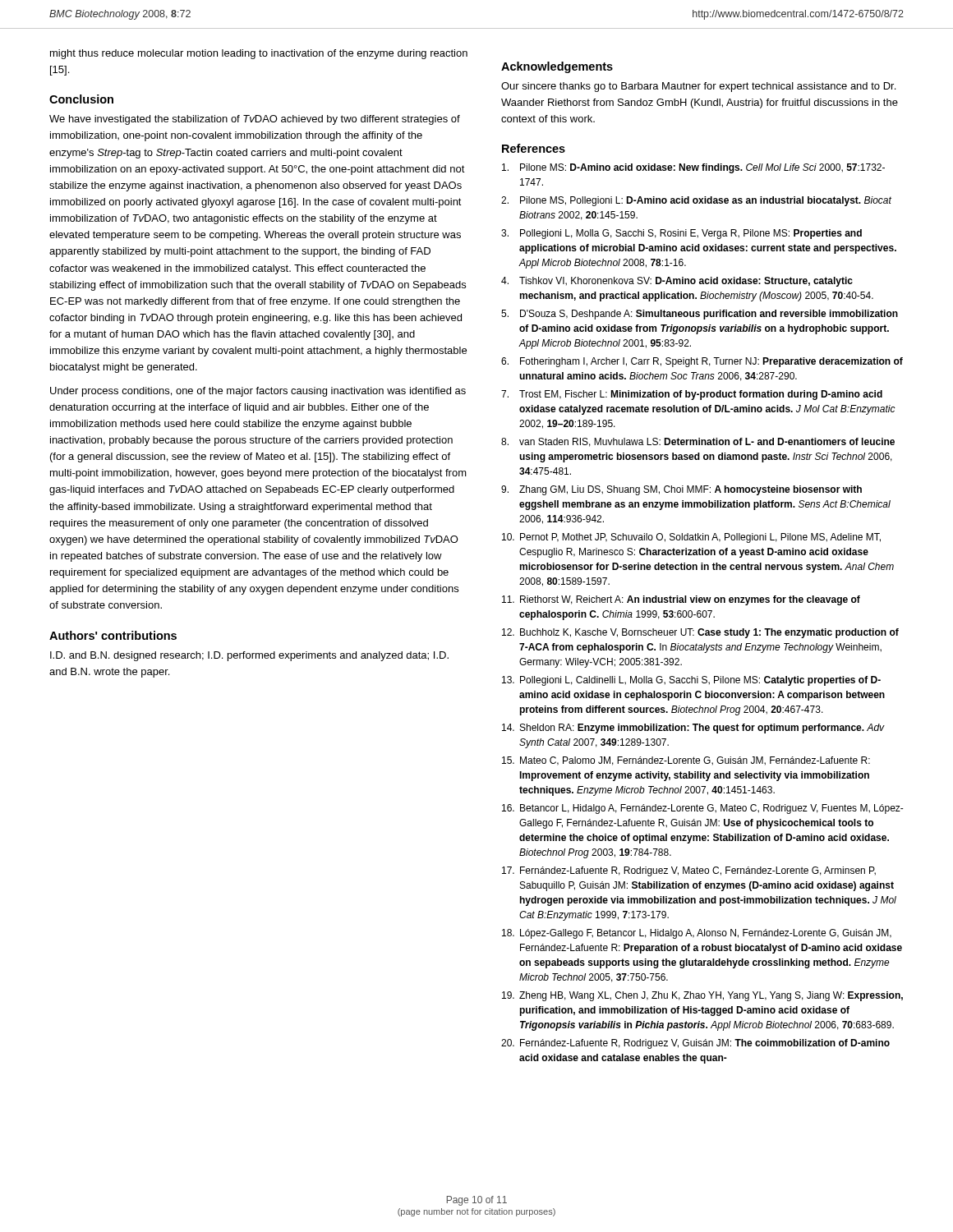Point to the passage starting "might thus reduce molecular motion leading to"

[x=259, y=61]
